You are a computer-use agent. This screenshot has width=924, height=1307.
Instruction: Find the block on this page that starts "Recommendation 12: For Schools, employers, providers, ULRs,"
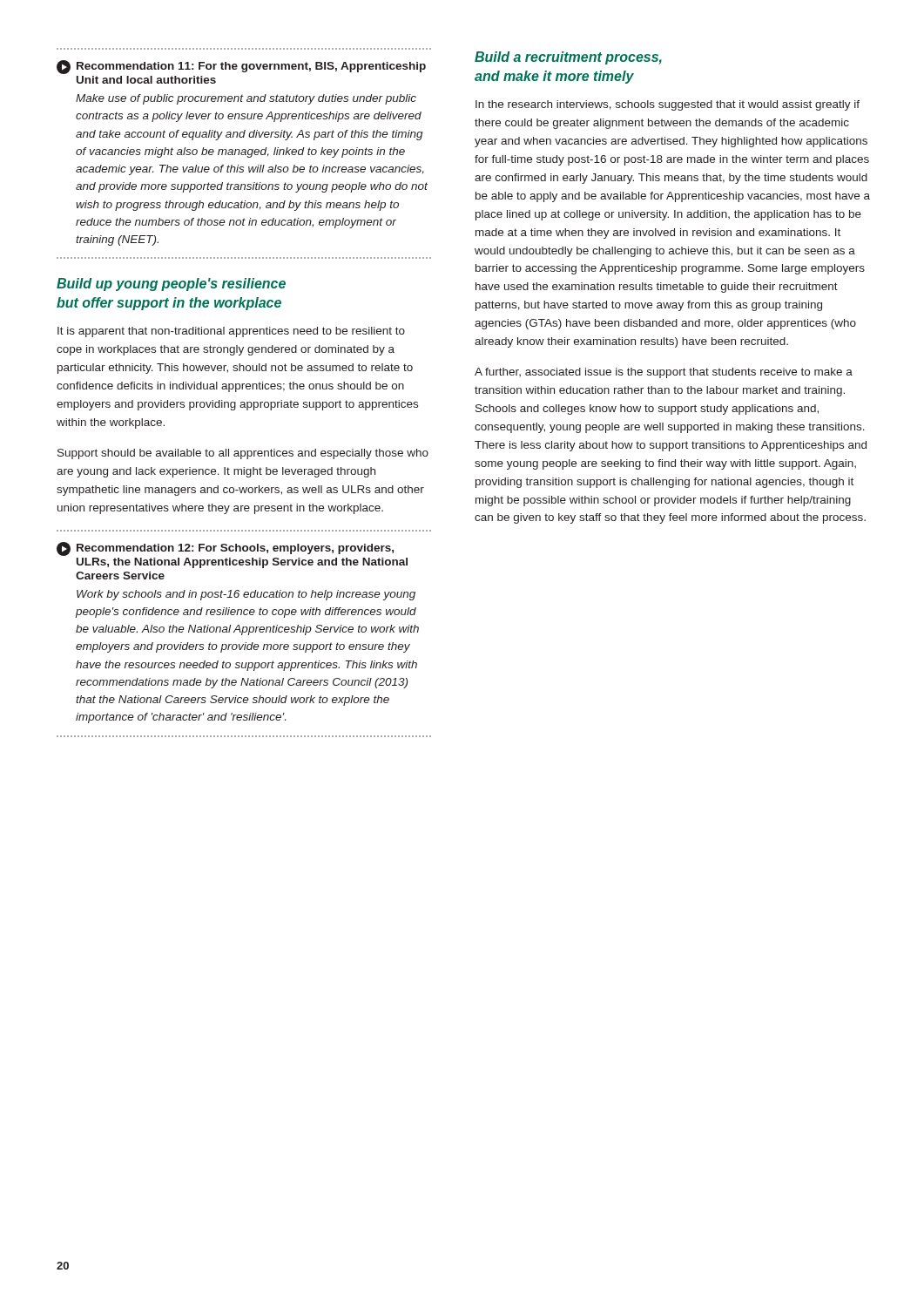pyautogui.click(x=244, y=633)
